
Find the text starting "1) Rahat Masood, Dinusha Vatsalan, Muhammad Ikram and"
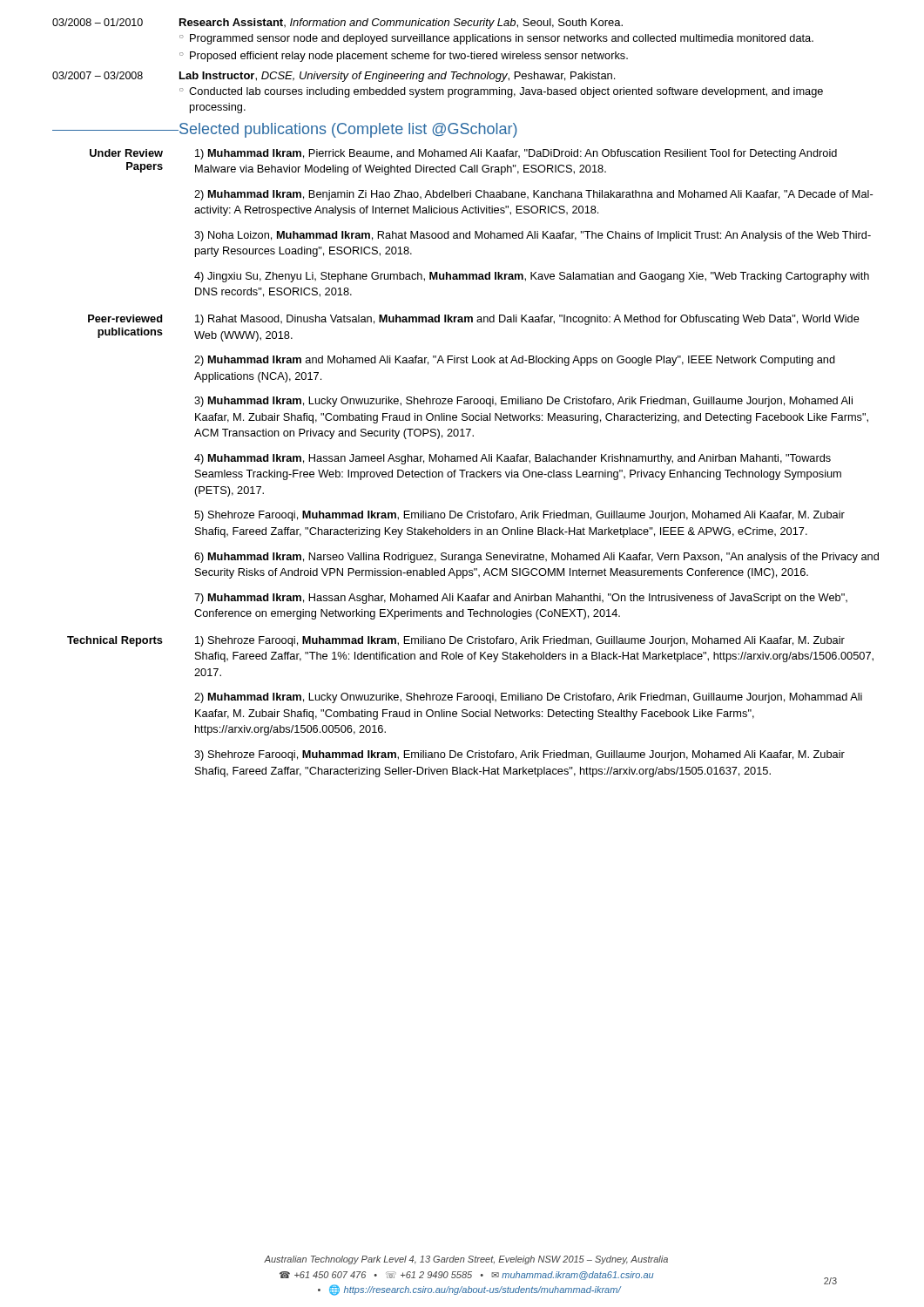[527, 327]
